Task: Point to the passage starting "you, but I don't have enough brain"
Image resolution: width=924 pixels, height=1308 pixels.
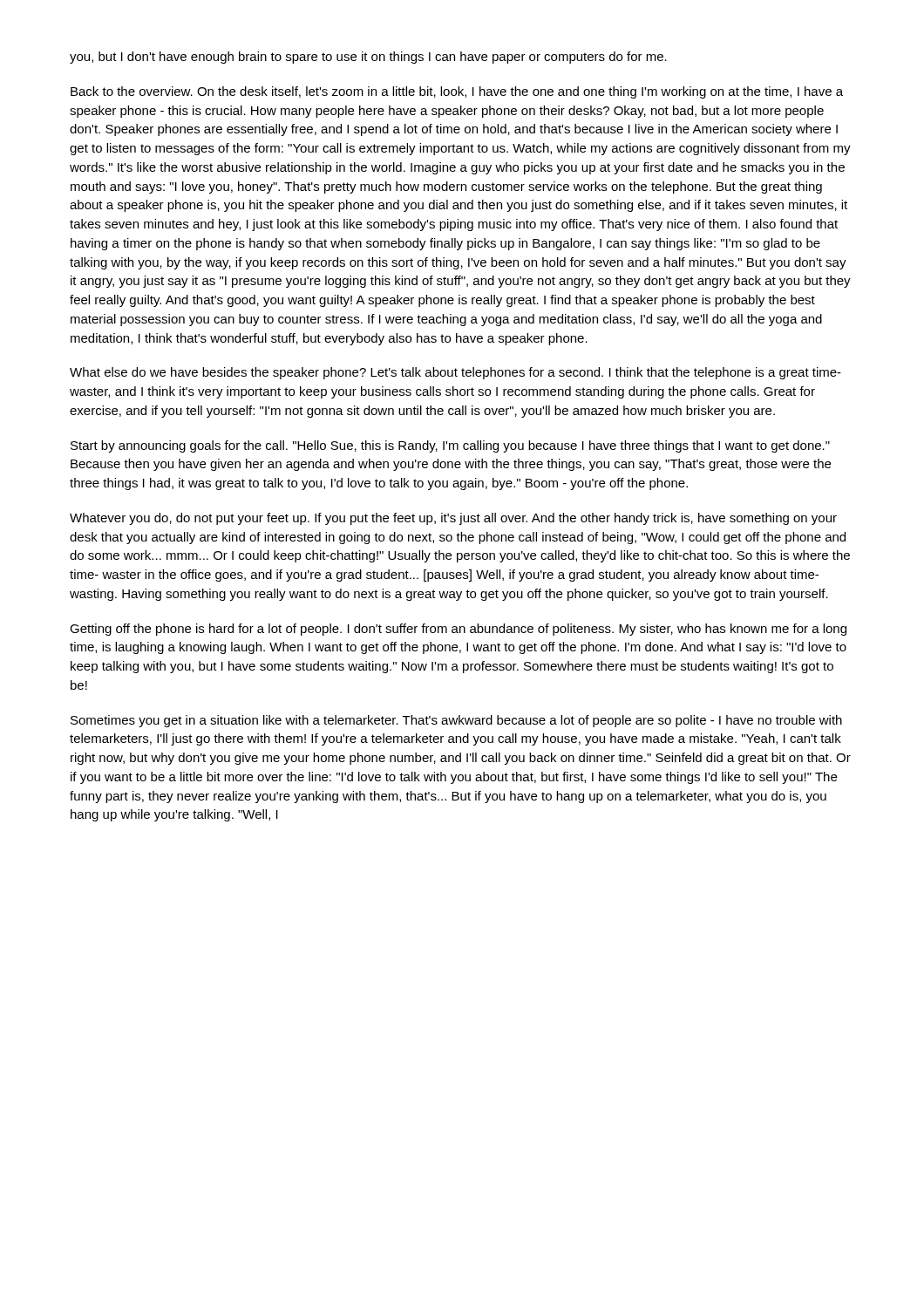Action: pyautogui.click(x=369, y=56)
